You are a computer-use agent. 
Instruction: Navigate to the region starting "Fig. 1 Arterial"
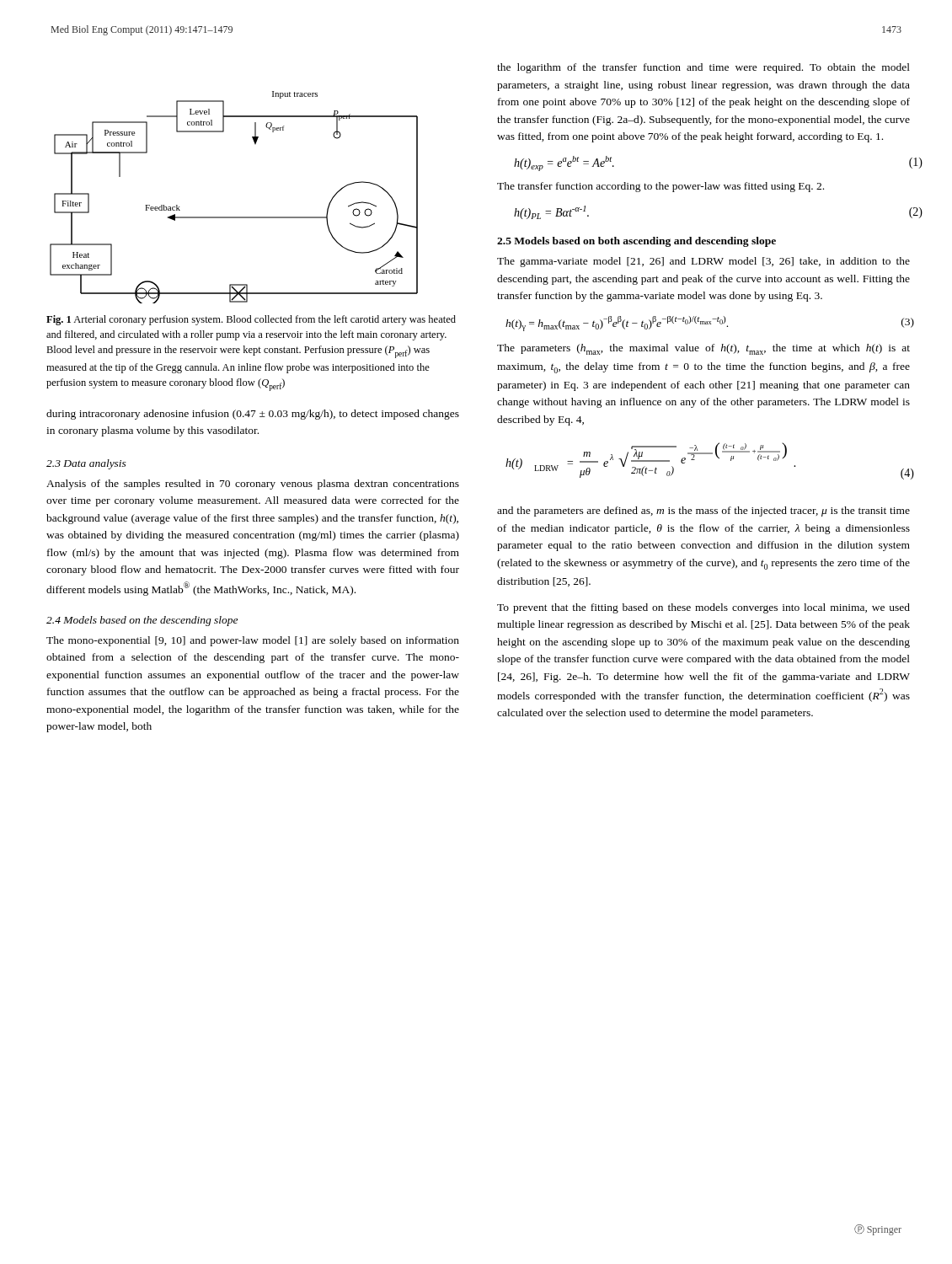[x=251, y=352]
